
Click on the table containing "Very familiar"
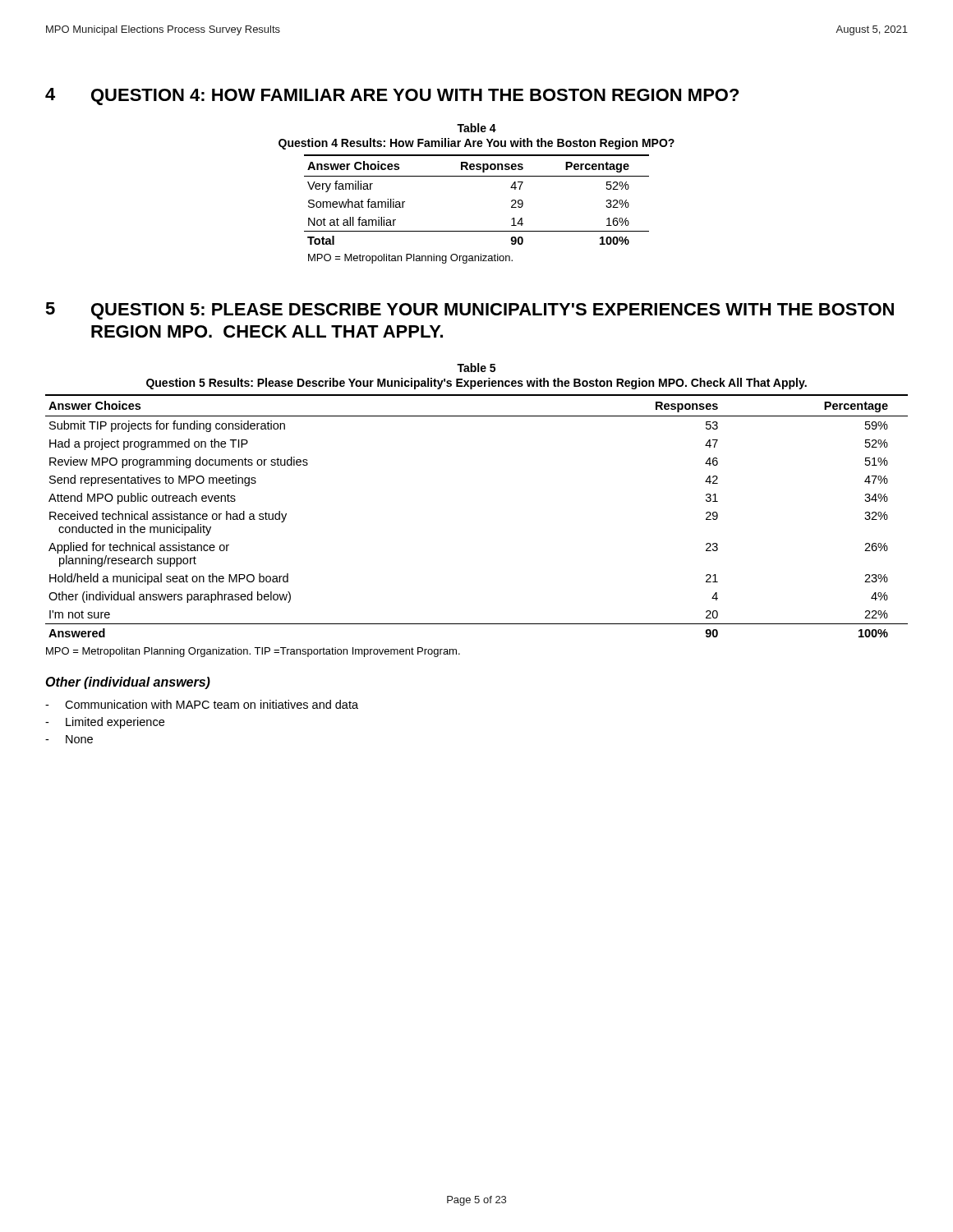tap(476, 209)
